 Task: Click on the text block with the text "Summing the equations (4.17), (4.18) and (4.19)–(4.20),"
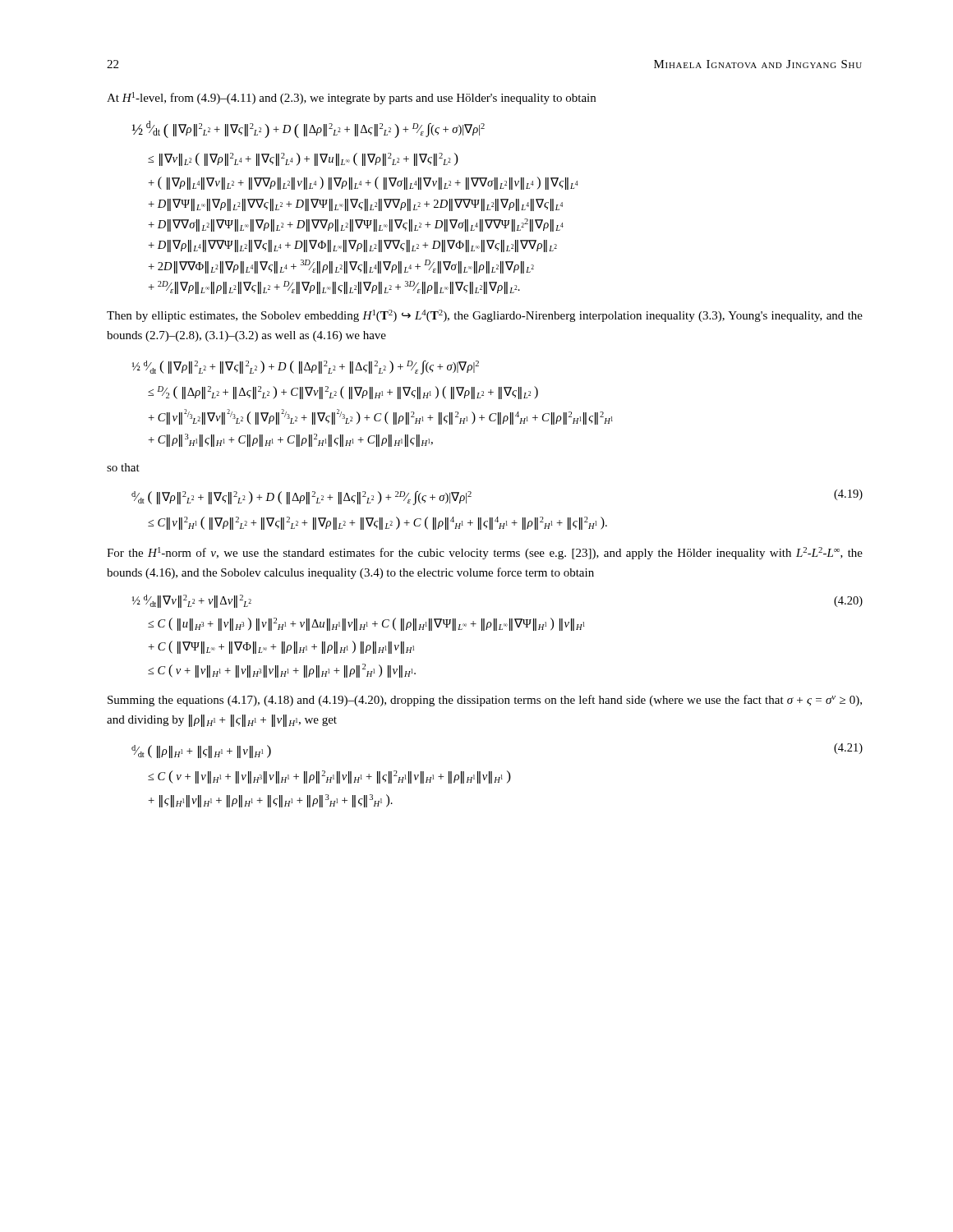(x=485, y=710)
